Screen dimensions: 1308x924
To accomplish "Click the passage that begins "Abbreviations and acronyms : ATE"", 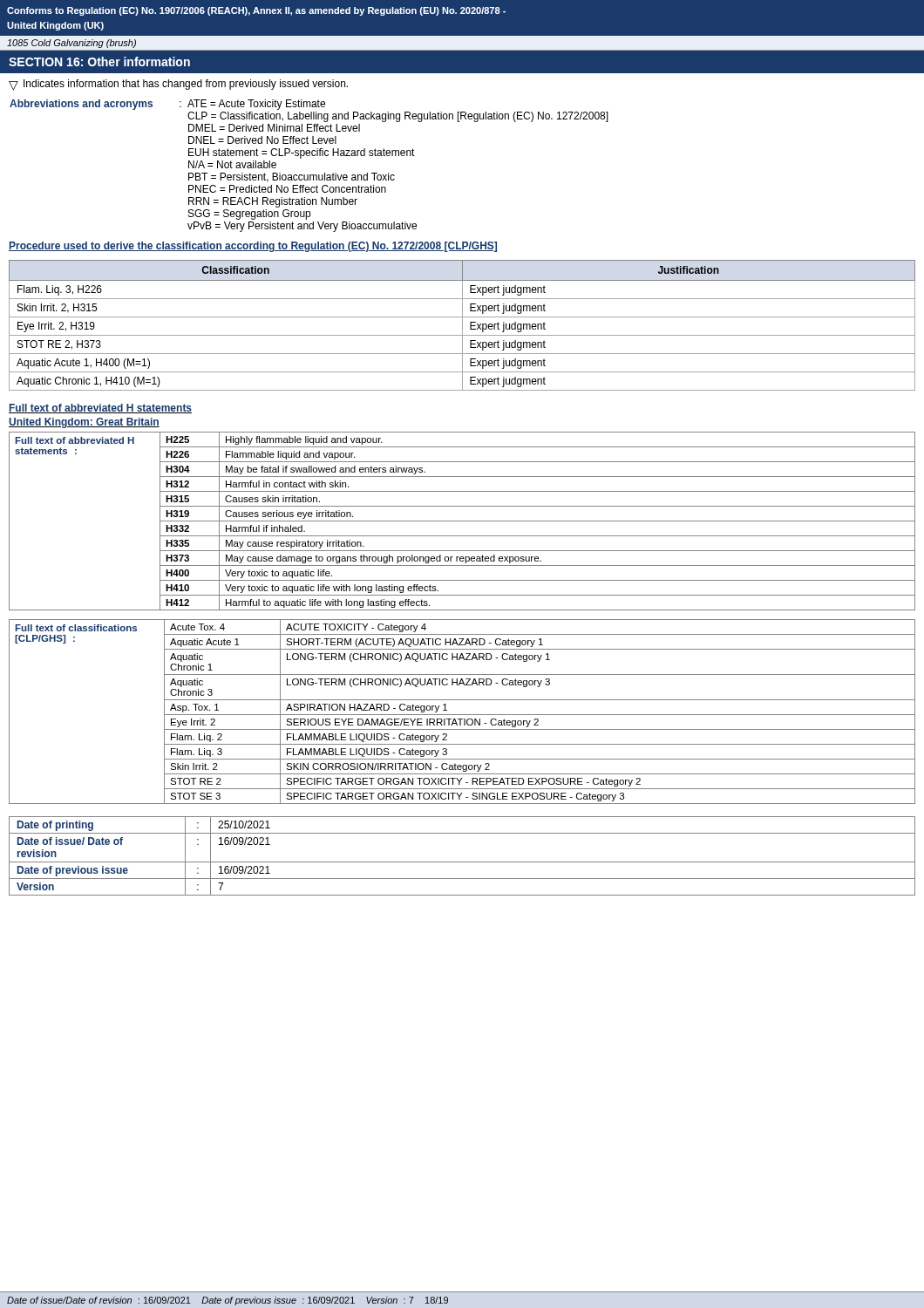I will [x=85, y=104].
